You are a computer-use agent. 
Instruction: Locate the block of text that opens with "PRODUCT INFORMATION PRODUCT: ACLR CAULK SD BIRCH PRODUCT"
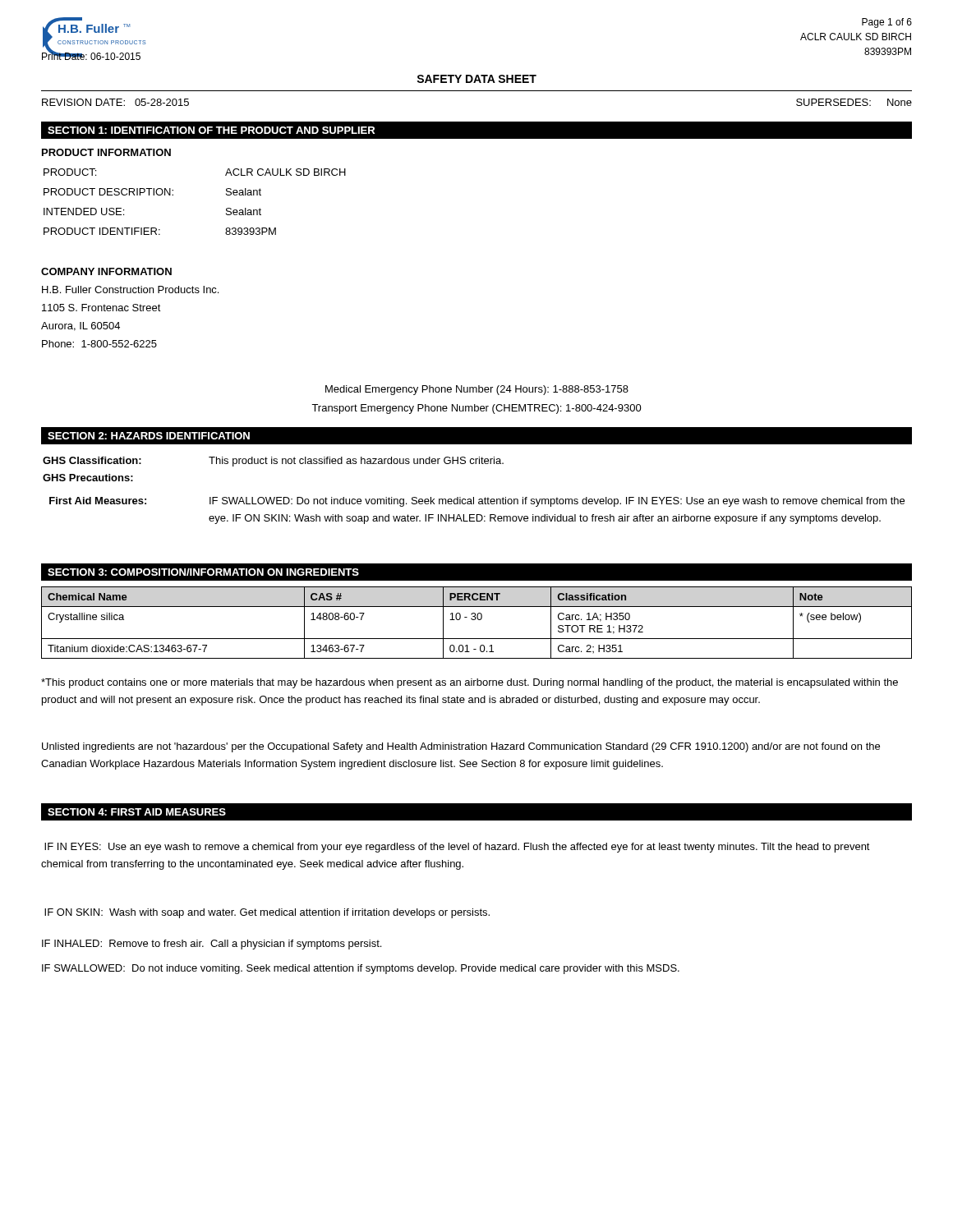(106, 152)
